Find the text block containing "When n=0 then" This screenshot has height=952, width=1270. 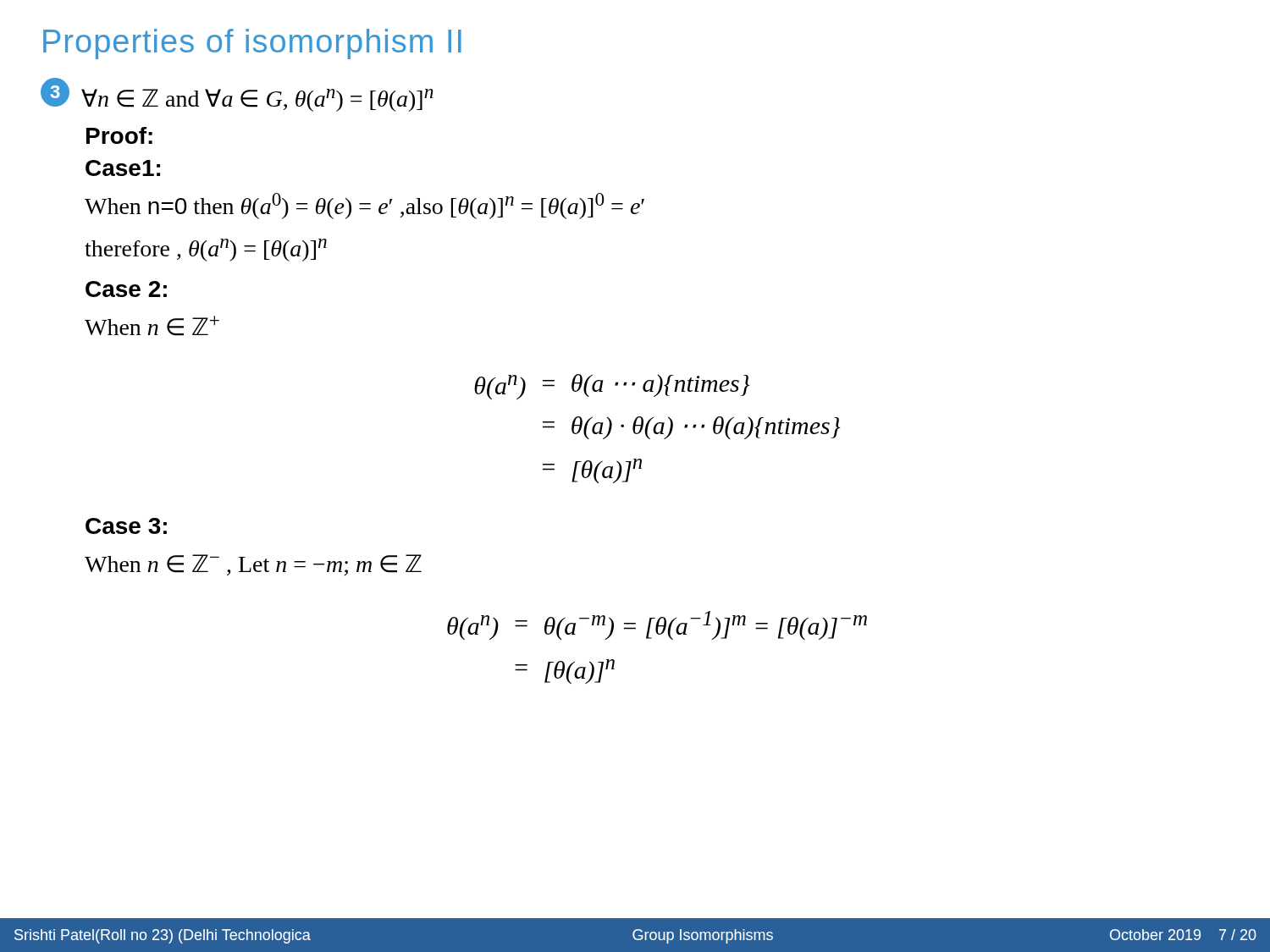tap(365, 203)
